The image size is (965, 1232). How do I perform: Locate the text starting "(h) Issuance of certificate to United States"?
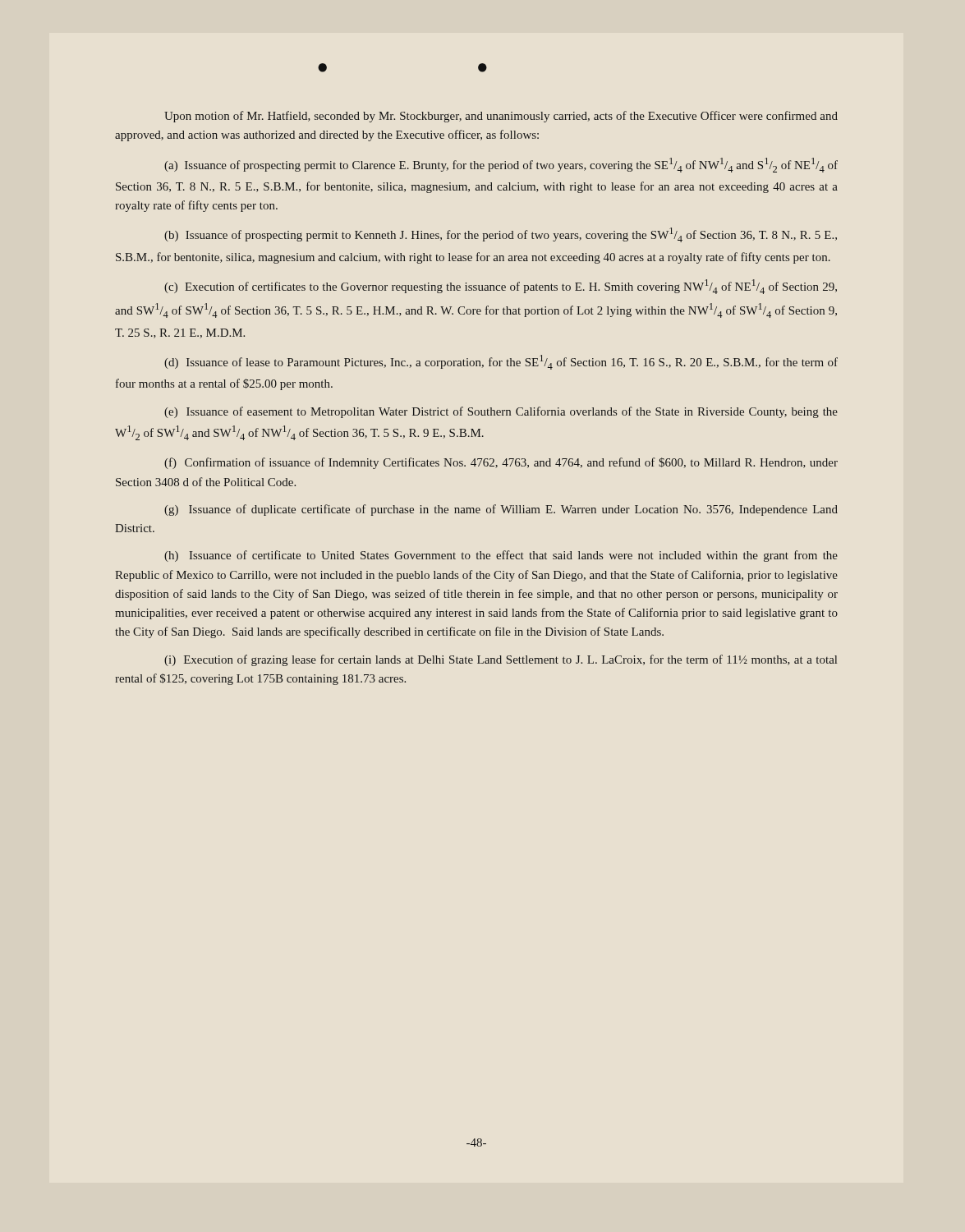point(476,594)
